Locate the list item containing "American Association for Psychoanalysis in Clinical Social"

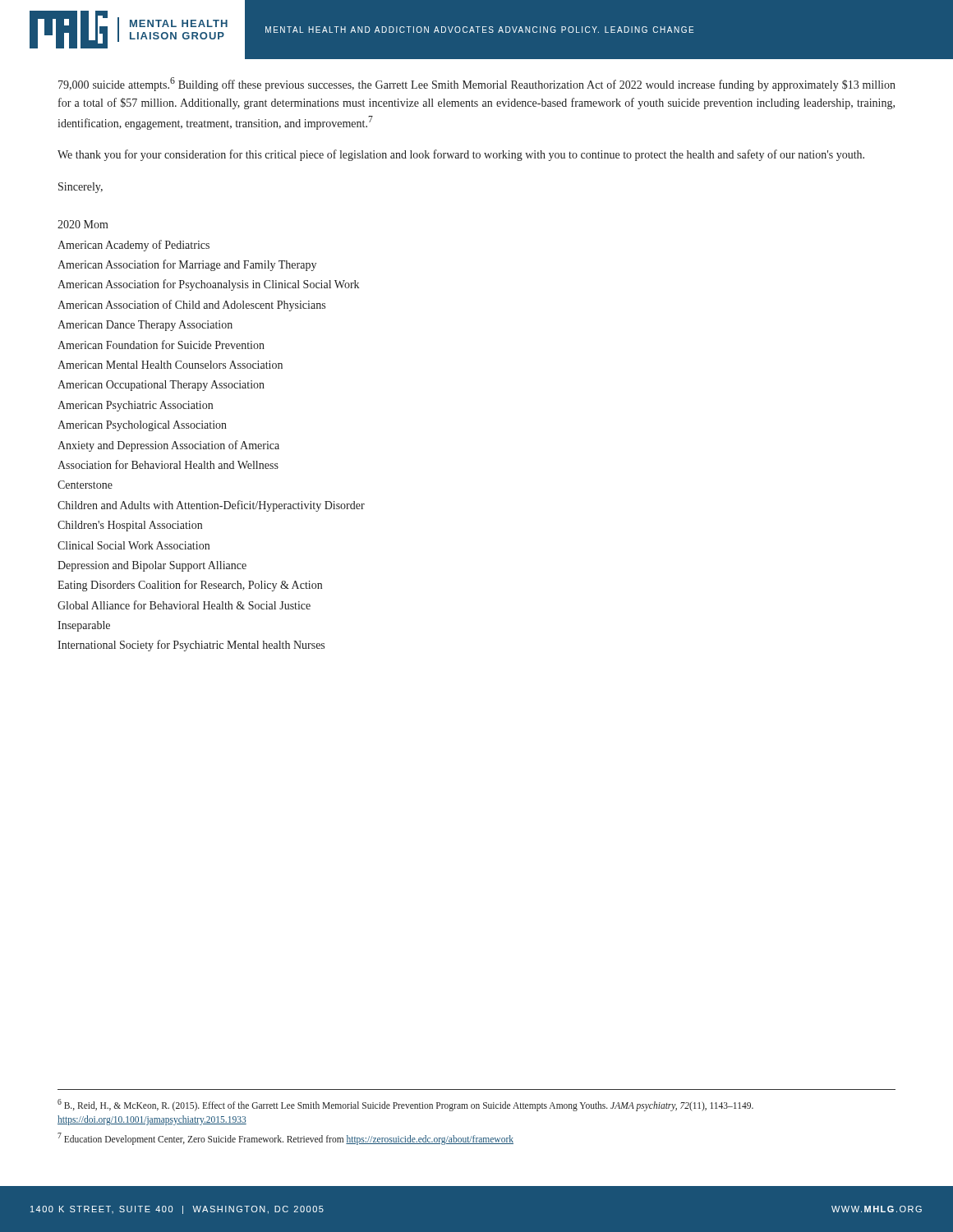(208, 285)
